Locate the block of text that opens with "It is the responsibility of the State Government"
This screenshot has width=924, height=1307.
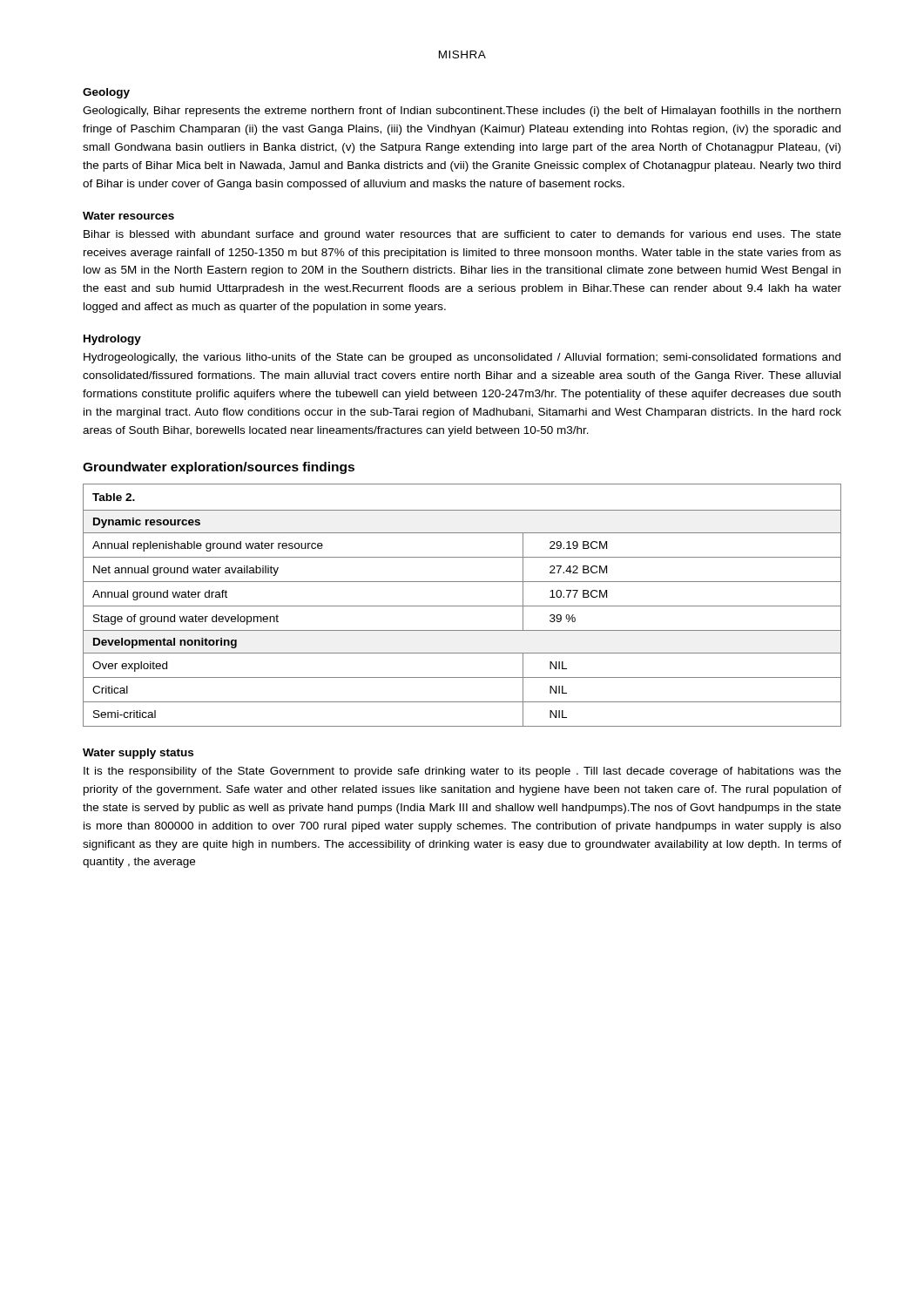462,816
